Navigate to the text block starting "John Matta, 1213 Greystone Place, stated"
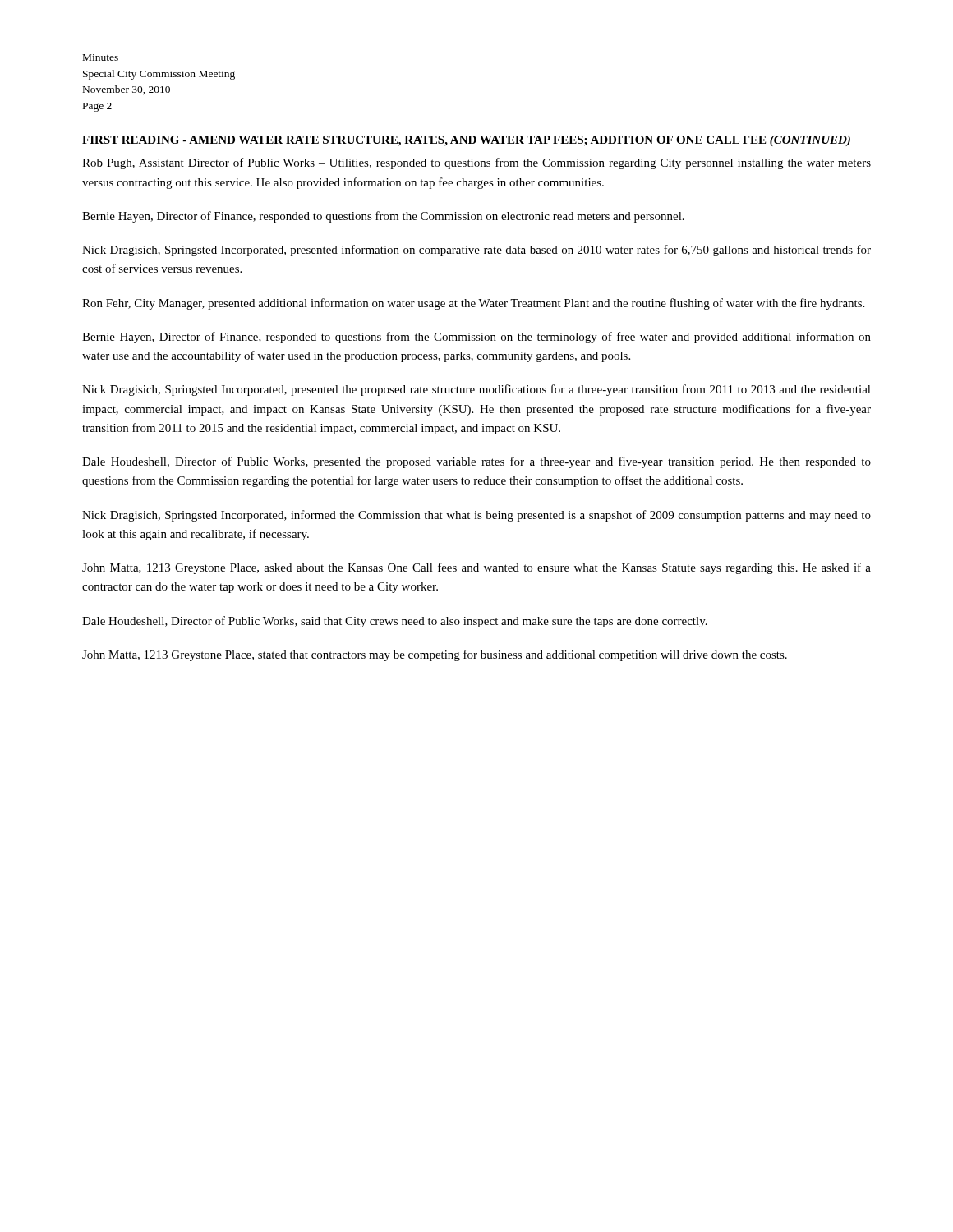Image resolution: width=953 pixels, height=1232 pixels. point(435,654)
